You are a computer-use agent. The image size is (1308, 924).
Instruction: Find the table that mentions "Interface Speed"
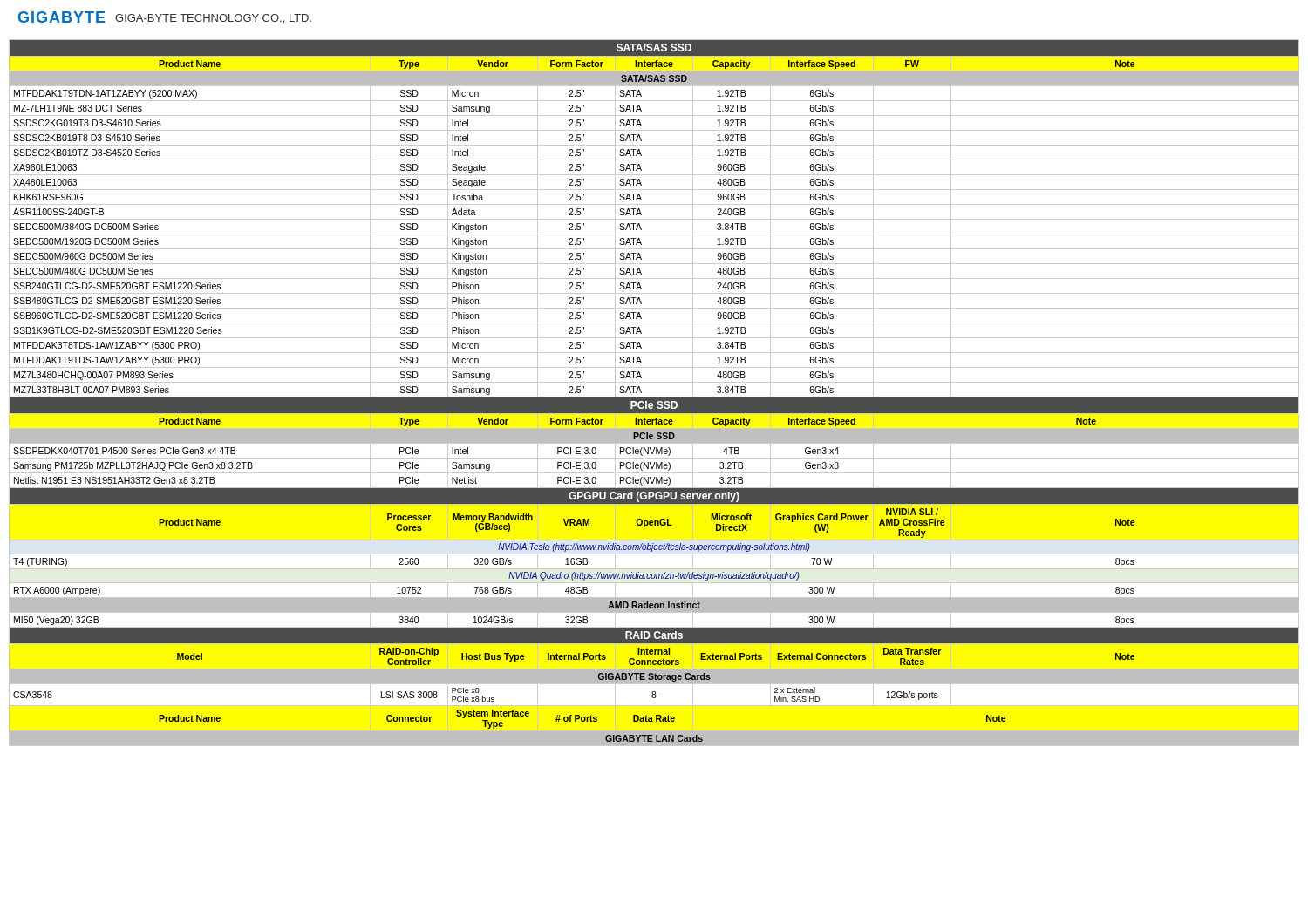point(654,393)
